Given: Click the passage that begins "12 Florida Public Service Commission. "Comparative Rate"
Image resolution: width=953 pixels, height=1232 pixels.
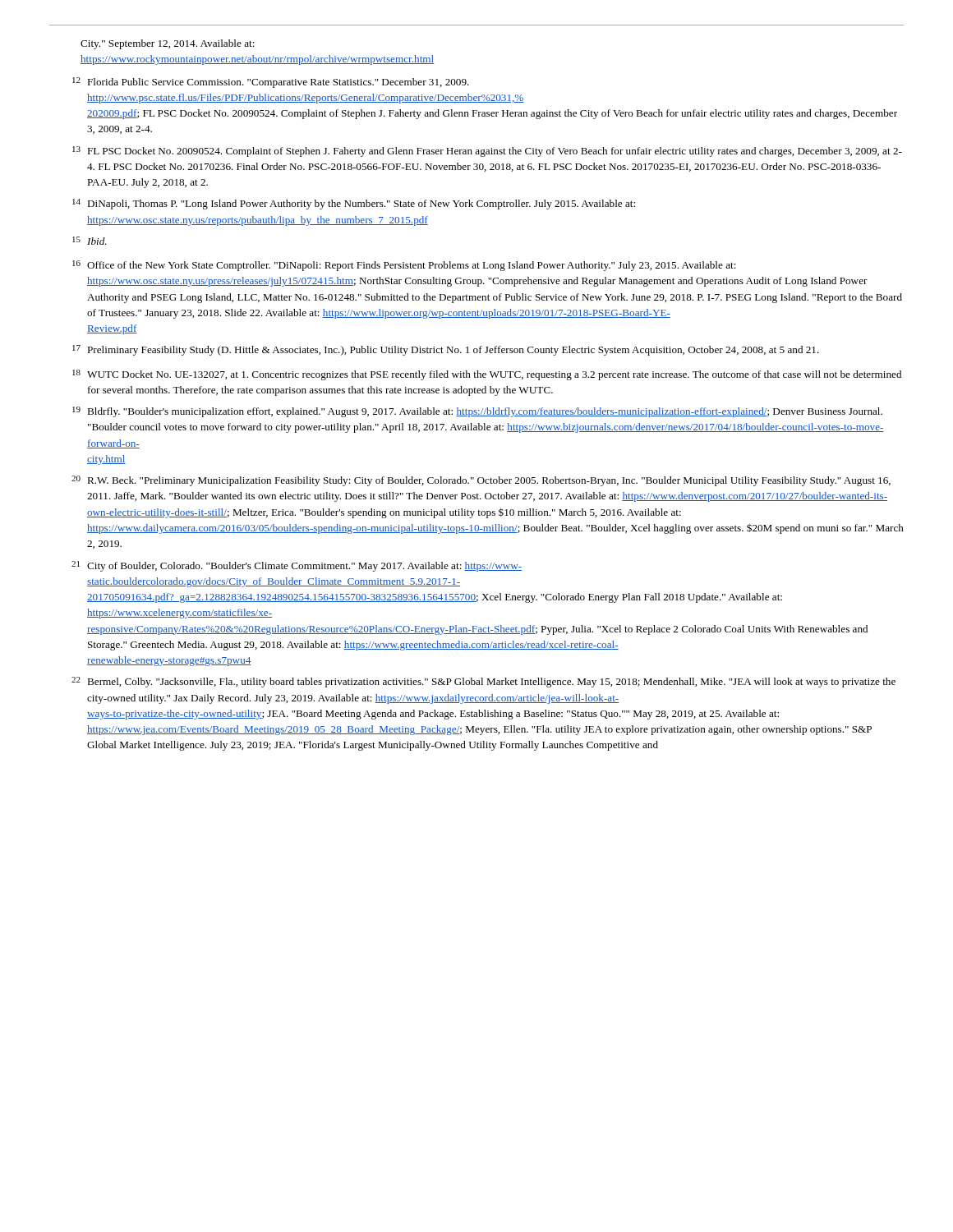Looking at the screenshot, I should (476, 105).
